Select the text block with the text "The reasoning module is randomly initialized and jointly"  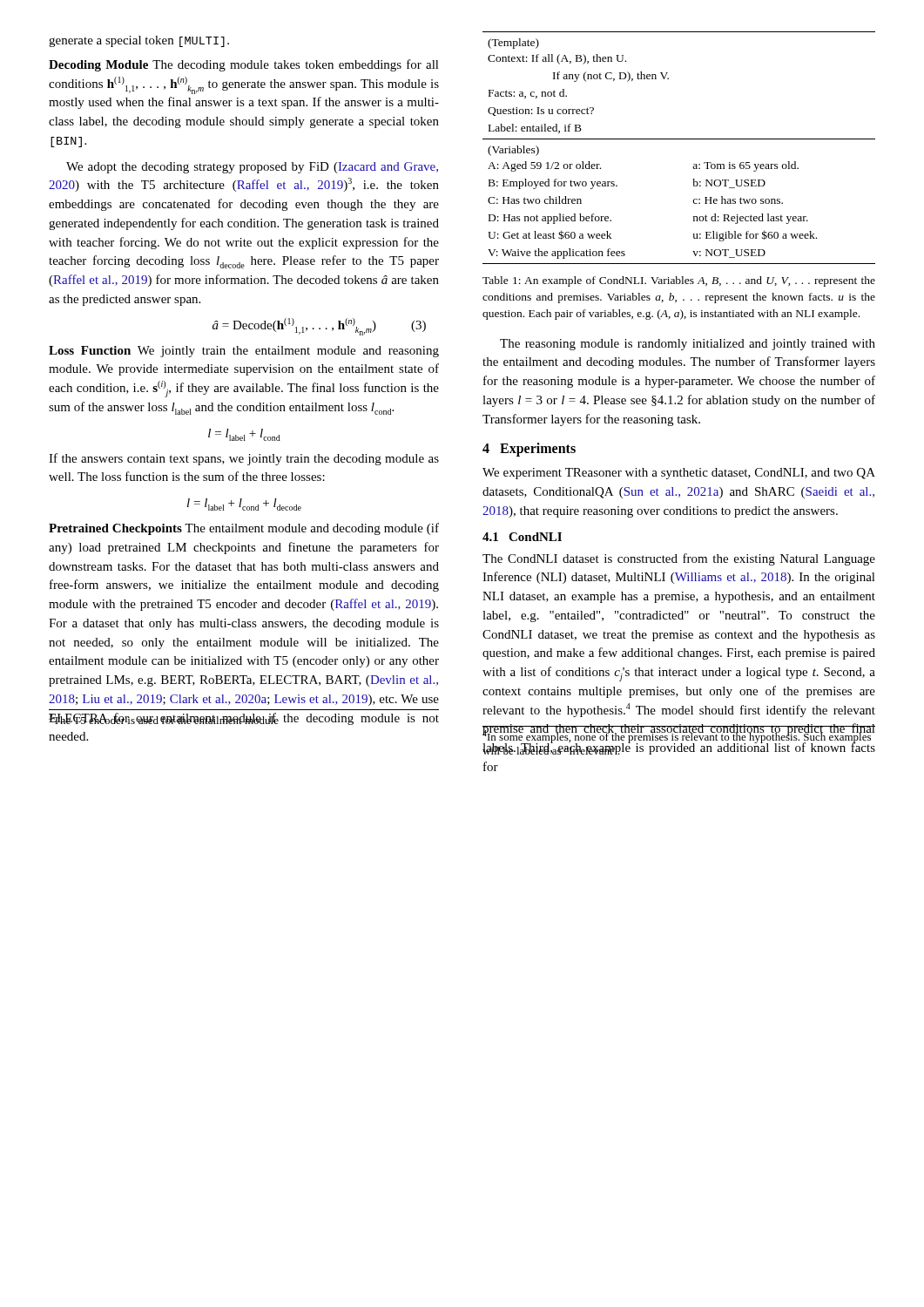[679, 382]
